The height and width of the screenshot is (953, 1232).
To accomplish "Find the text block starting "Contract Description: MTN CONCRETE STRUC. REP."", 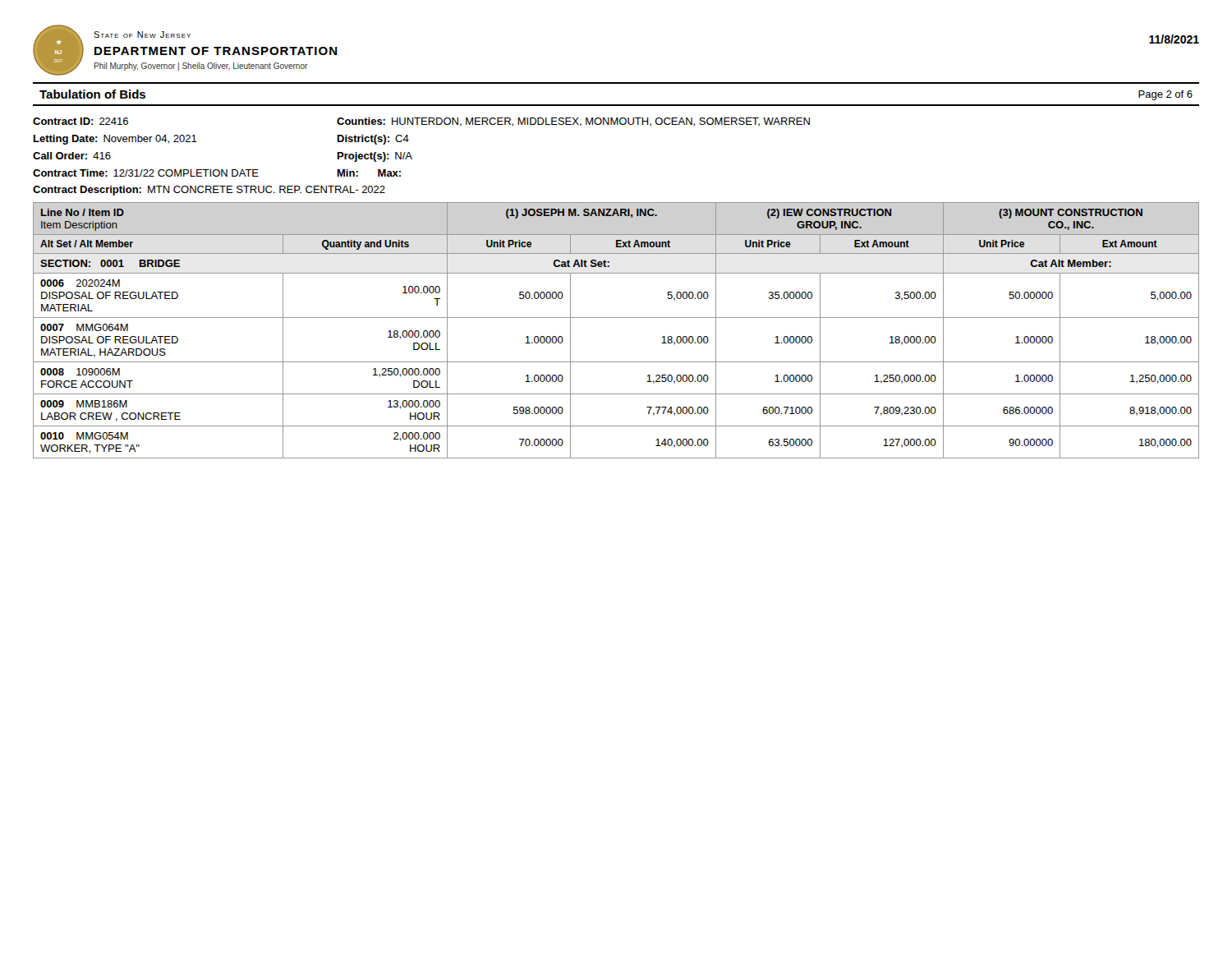I will coord(209,189).
